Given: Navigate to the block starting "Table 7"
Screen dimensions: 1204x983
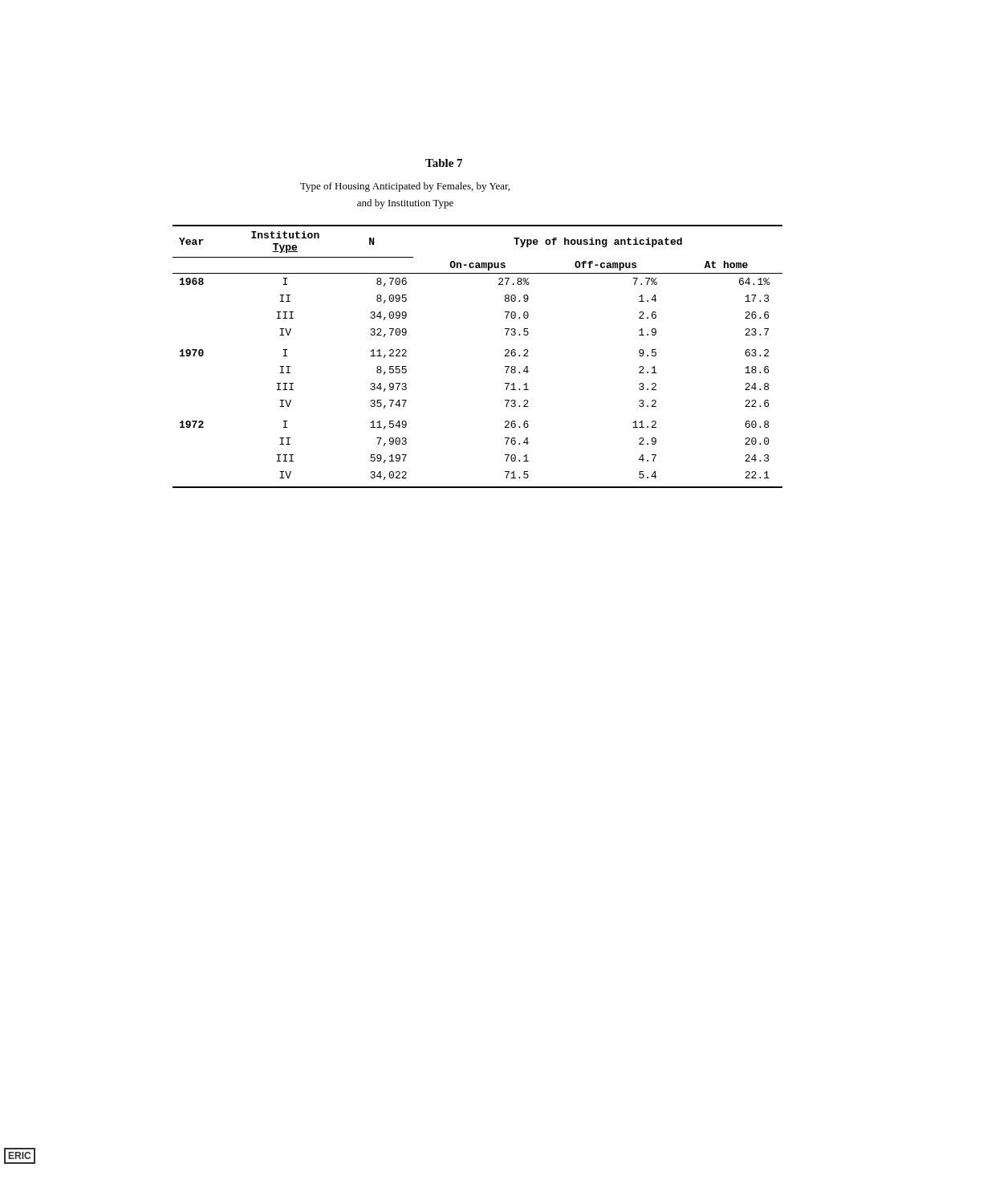Looking at the screenshot, I should [x=444, y=163].
